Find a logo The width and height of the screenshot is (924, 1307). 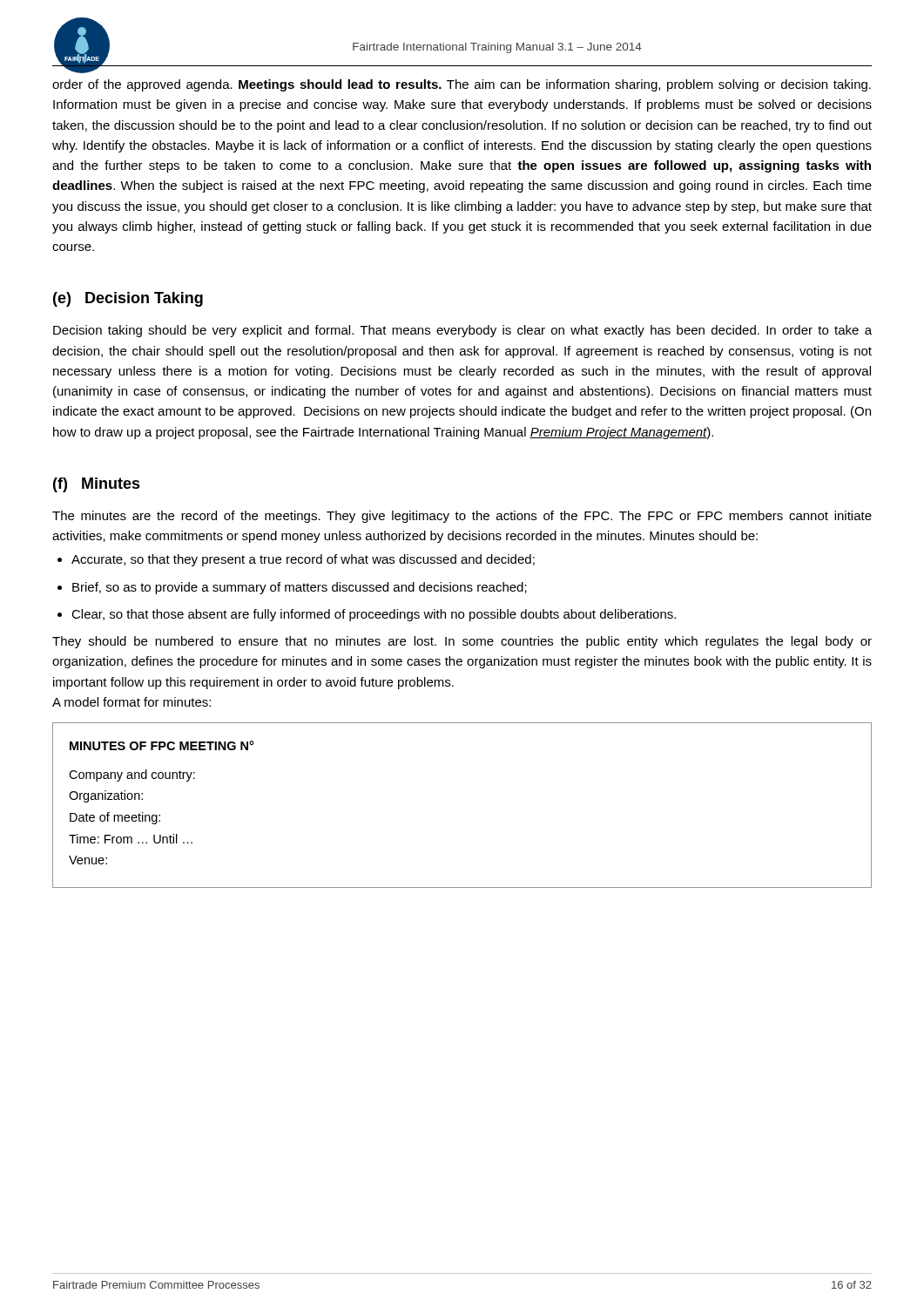[87, 47]
